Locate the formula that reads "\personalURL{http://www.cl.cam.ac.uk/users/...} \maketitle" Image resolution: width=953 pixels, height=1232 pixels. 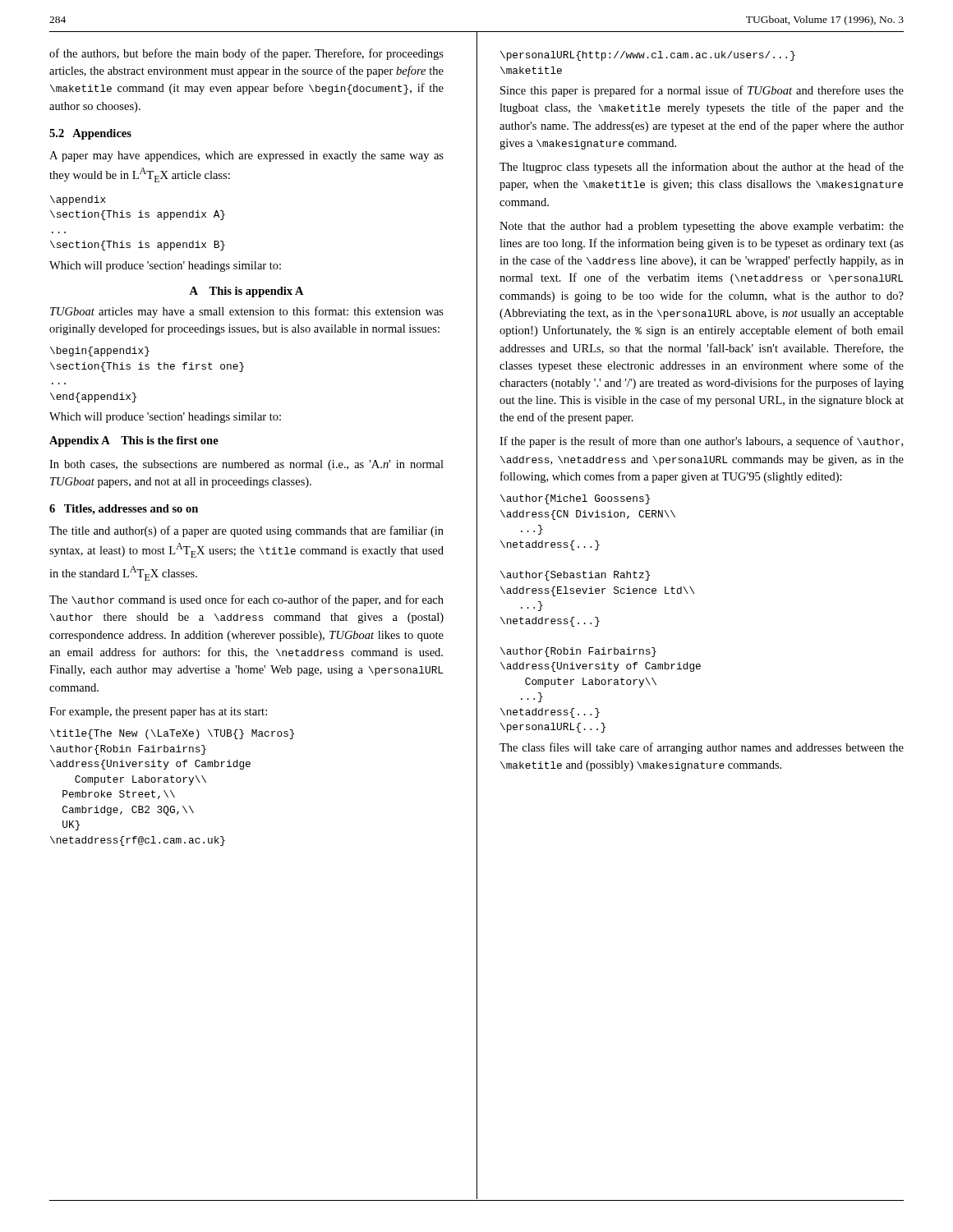[x=702, y=64]
